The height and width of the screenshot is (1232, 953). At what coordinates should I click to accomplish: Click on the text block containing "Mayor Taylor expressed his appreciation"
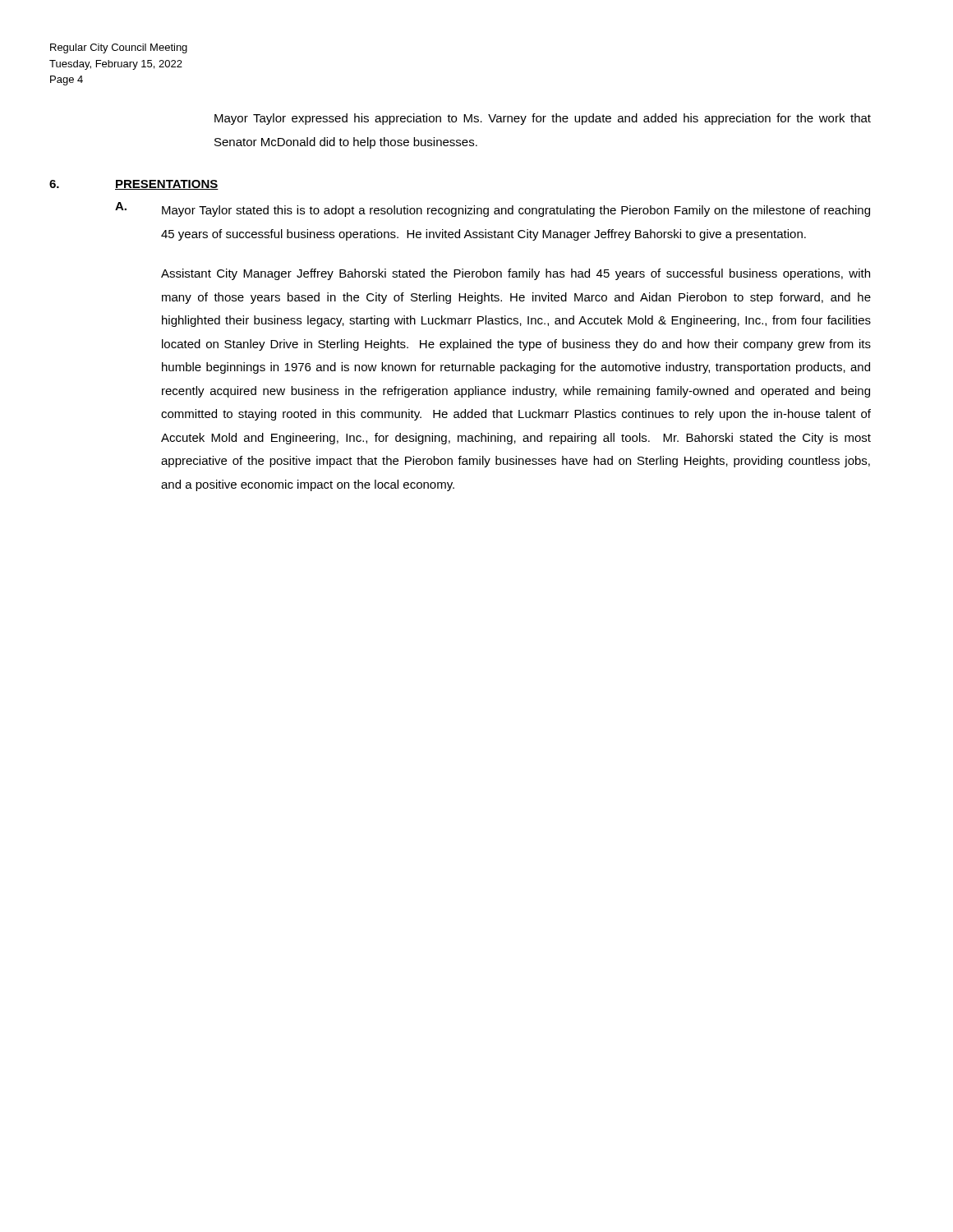tap(542, 130)
